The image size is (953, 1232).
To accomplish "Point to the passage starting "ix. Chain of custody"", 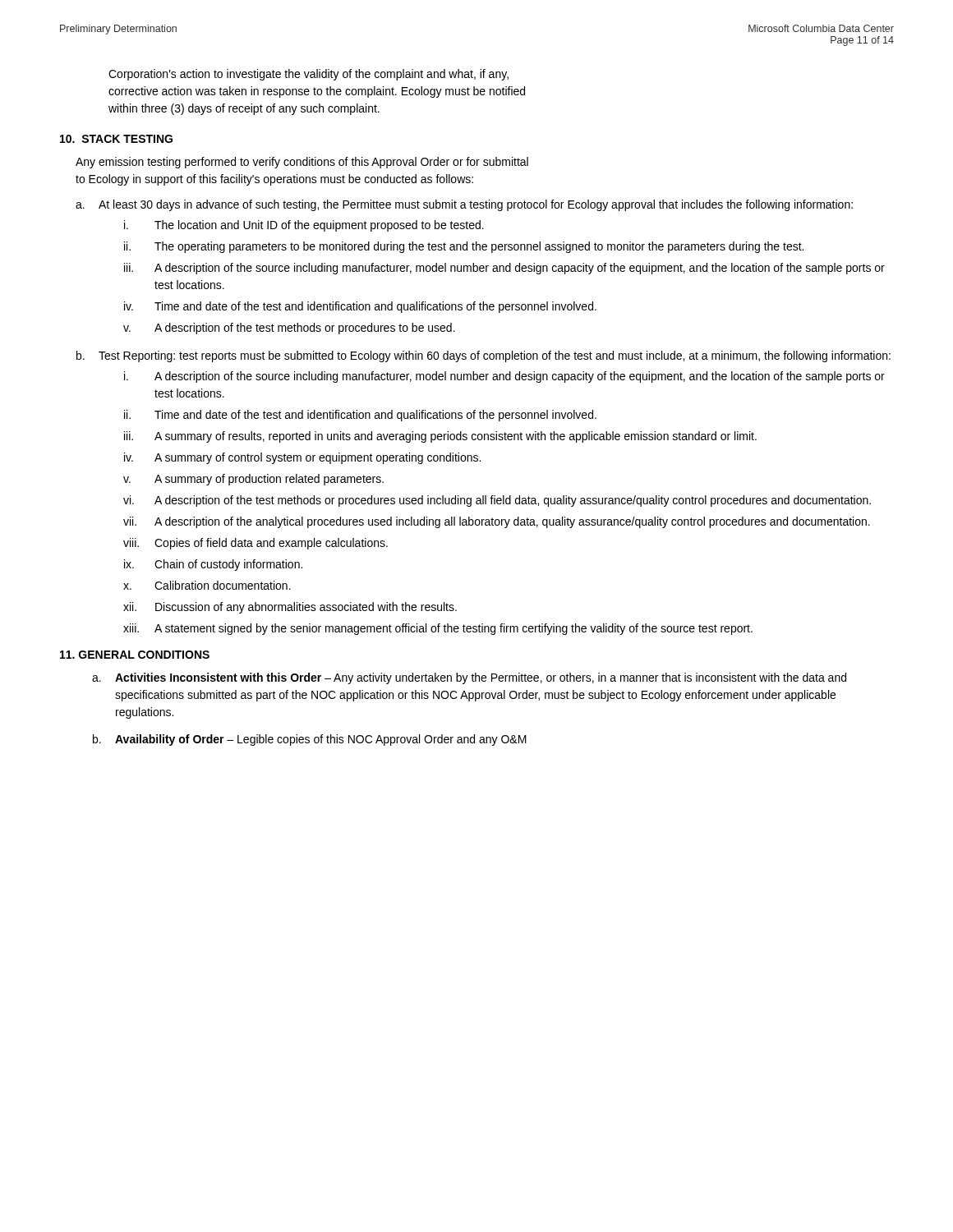I will pos(213,565).
